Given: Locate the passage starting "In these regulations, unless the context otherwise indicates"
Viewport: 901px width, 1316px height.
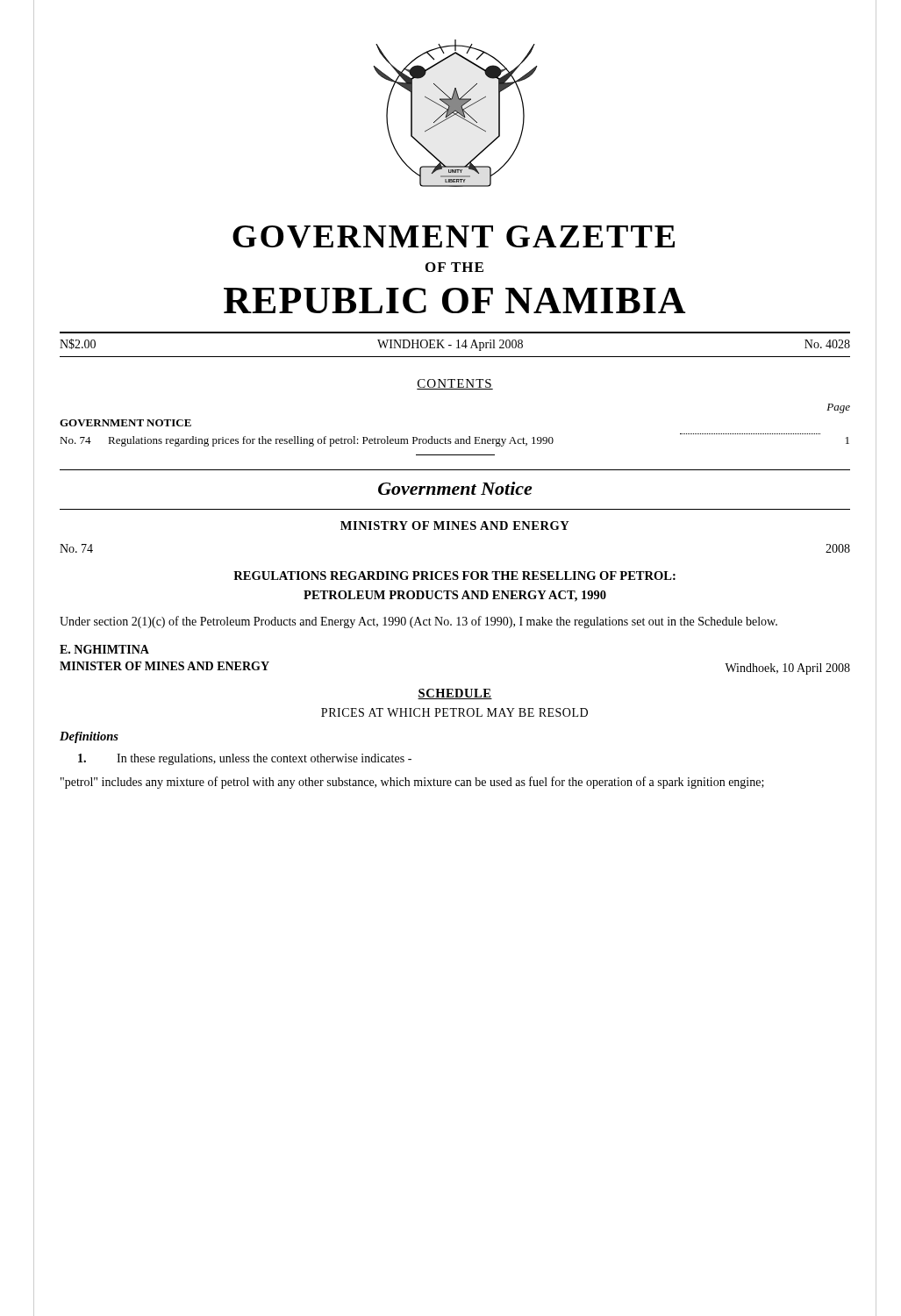Looking at the screenshot, I should click(x=245, y=759).
